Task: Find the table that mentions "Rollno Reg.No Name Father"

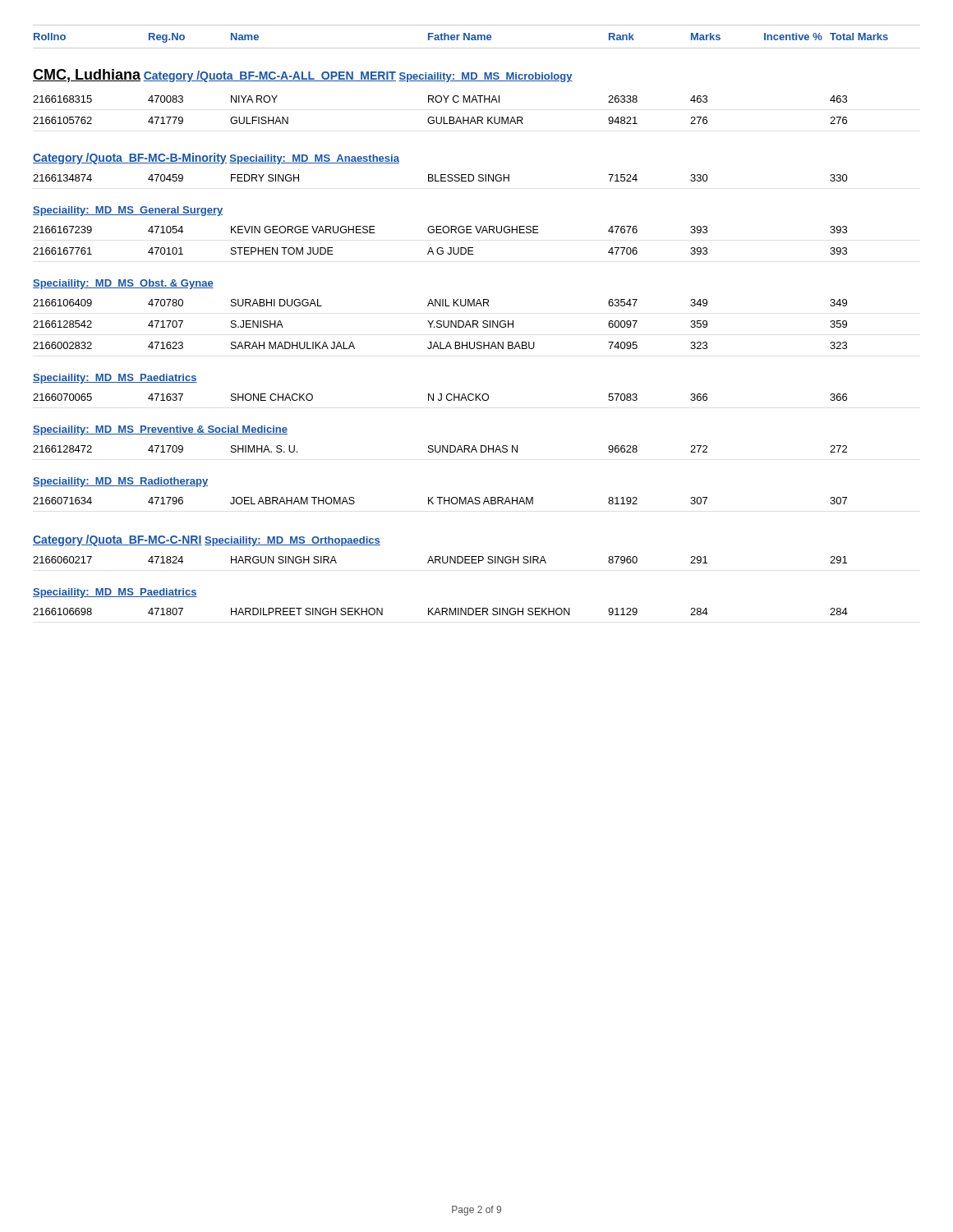Action: click(x=476, y=37)
